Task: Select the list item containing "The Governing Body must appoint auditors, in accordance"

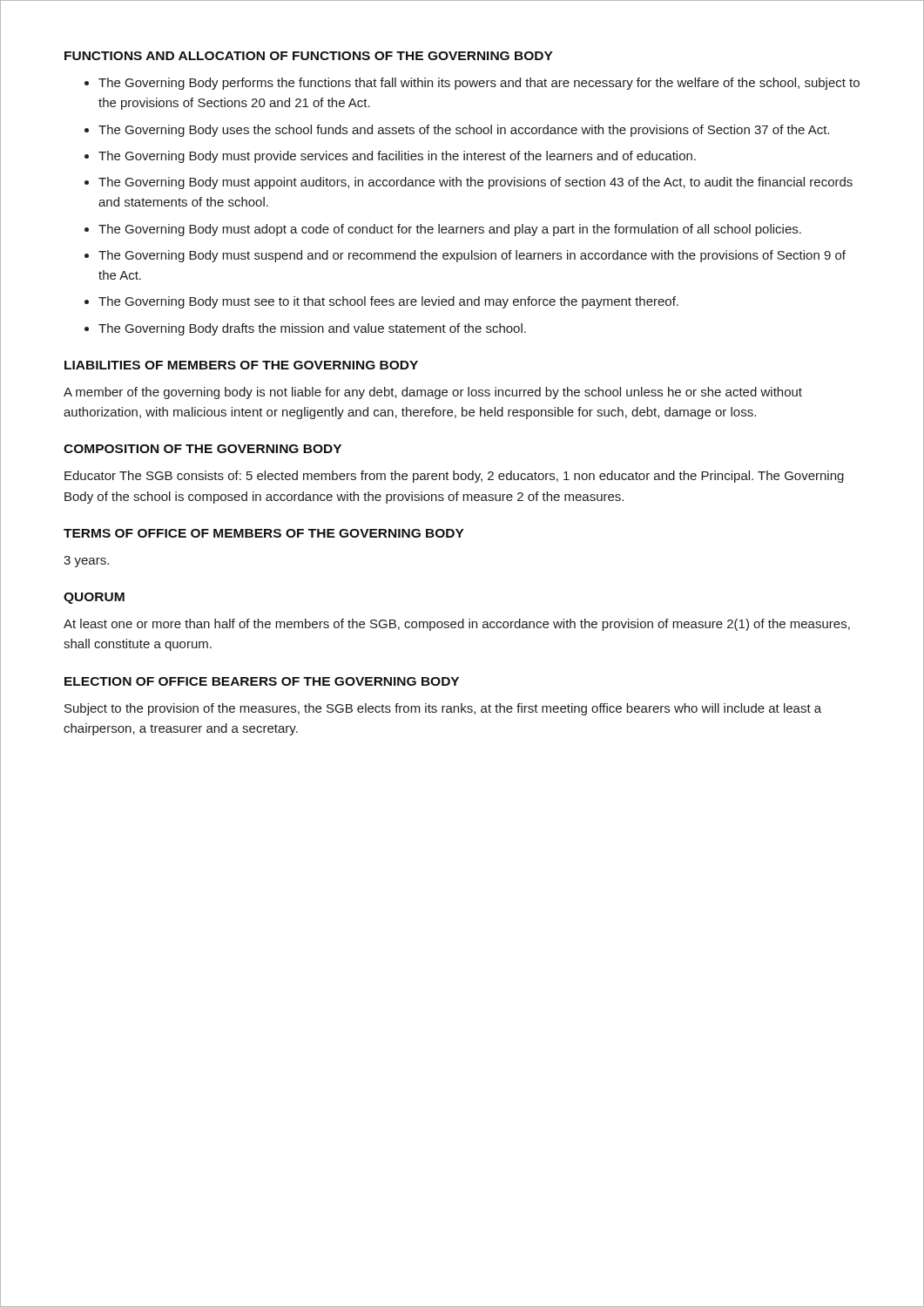Action: tap(476, 192)
